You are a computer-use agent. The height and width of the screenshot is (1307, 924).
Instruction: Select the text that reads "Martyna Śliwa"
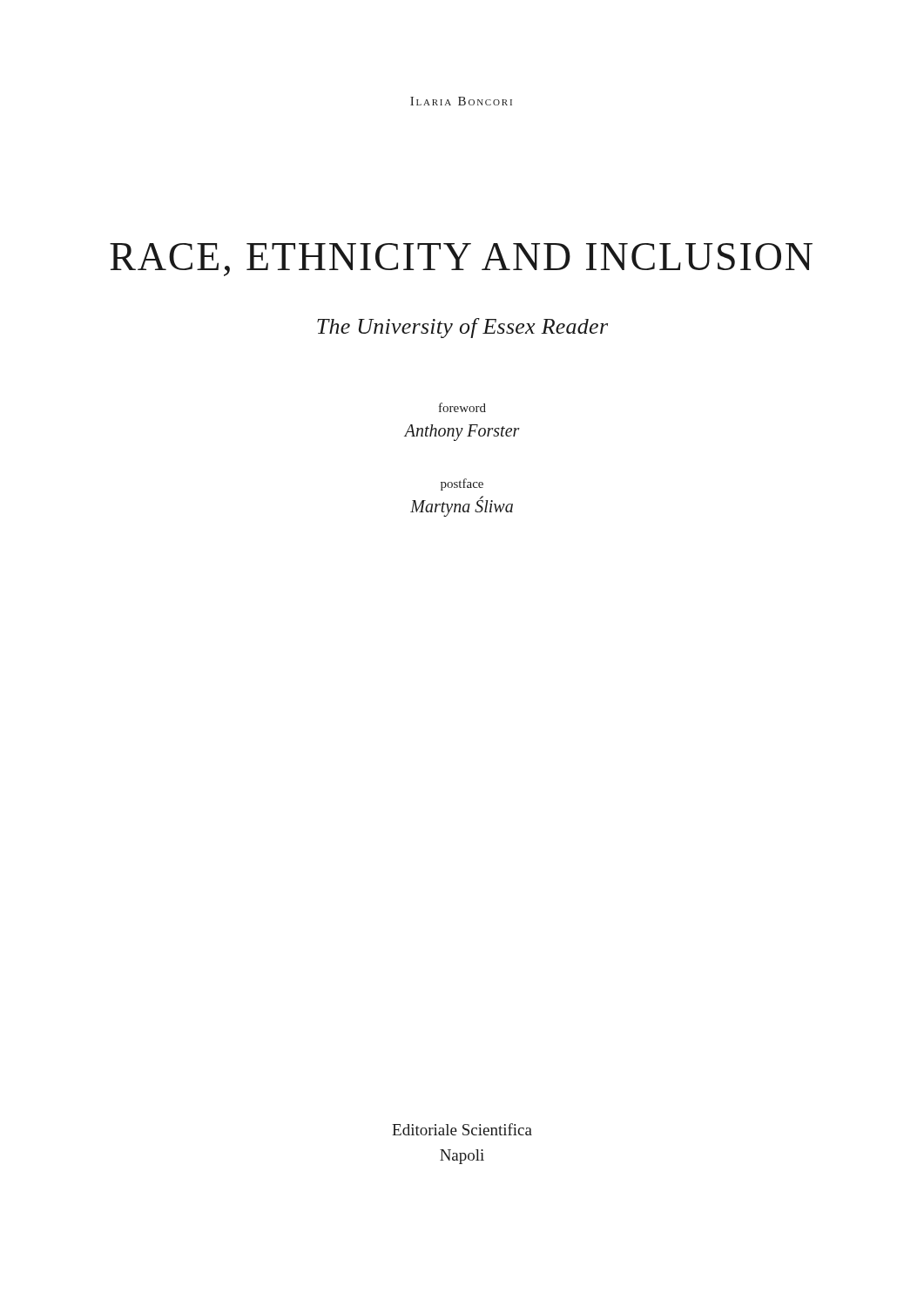pos(462,506)
